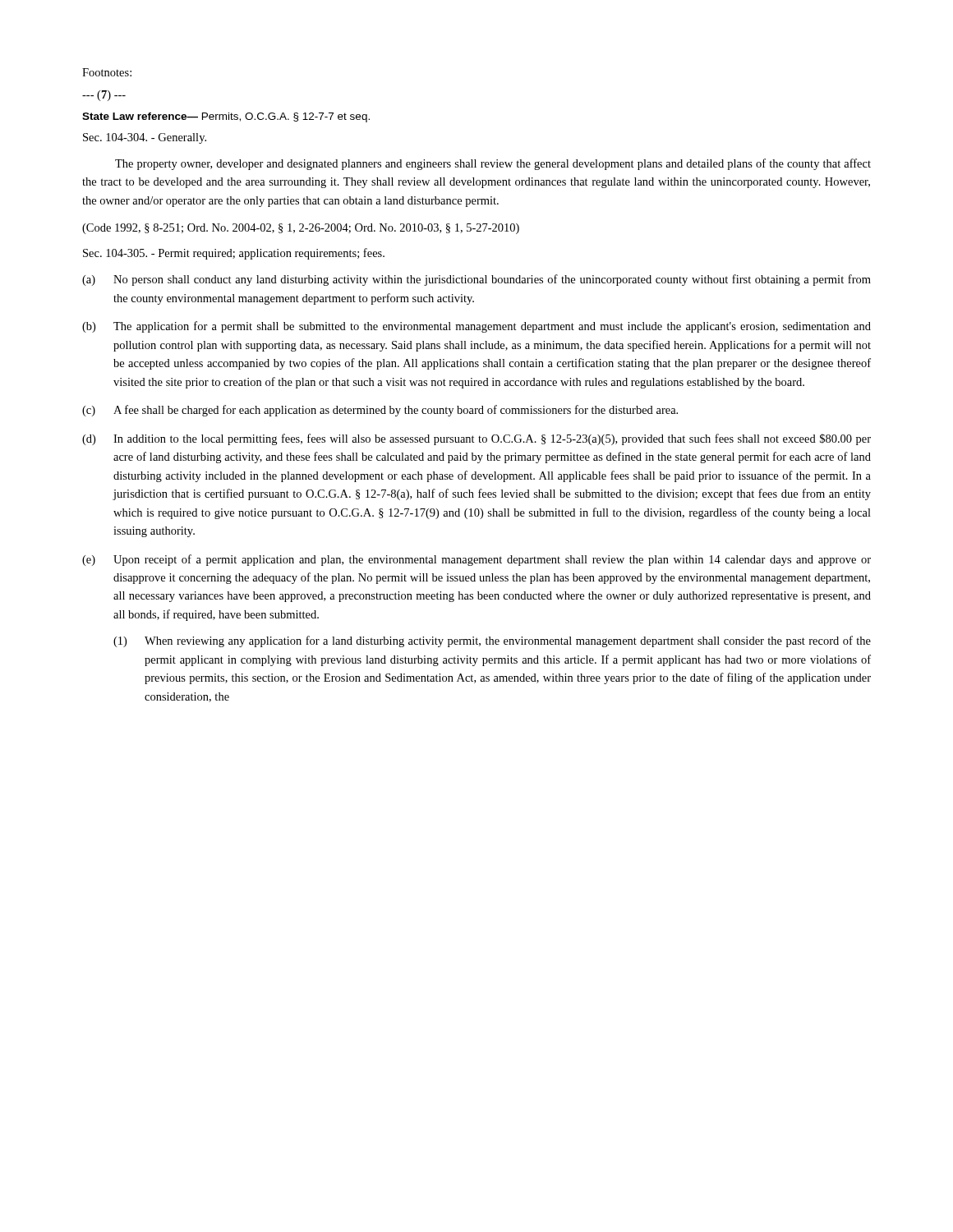Navigate to the region starting "(e) Upon receipt of a permit application"
This screenshot has height=1232, width=953.
(476, 628)
